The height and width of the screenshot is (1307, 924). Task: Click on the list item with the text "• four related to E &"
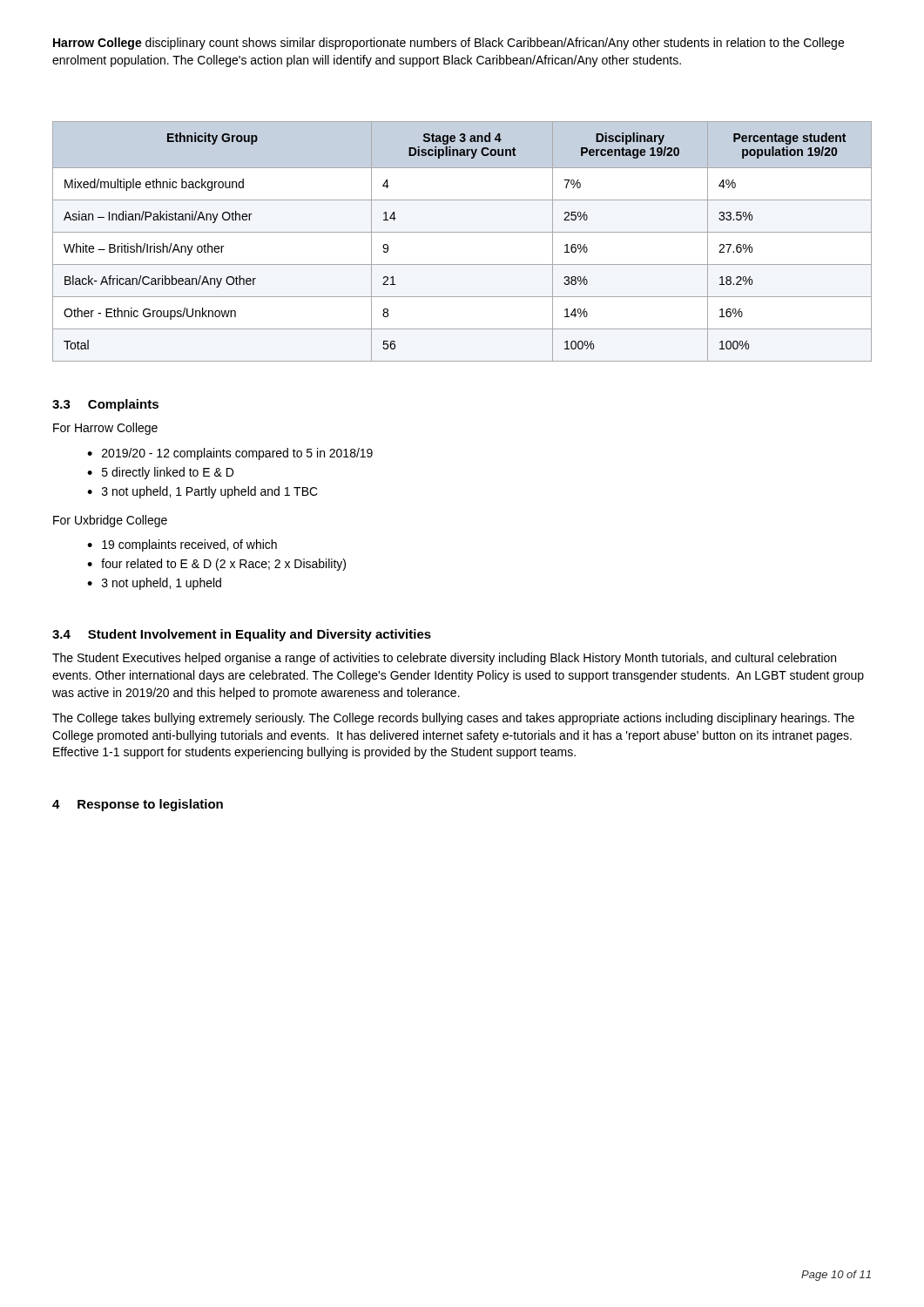217,565
